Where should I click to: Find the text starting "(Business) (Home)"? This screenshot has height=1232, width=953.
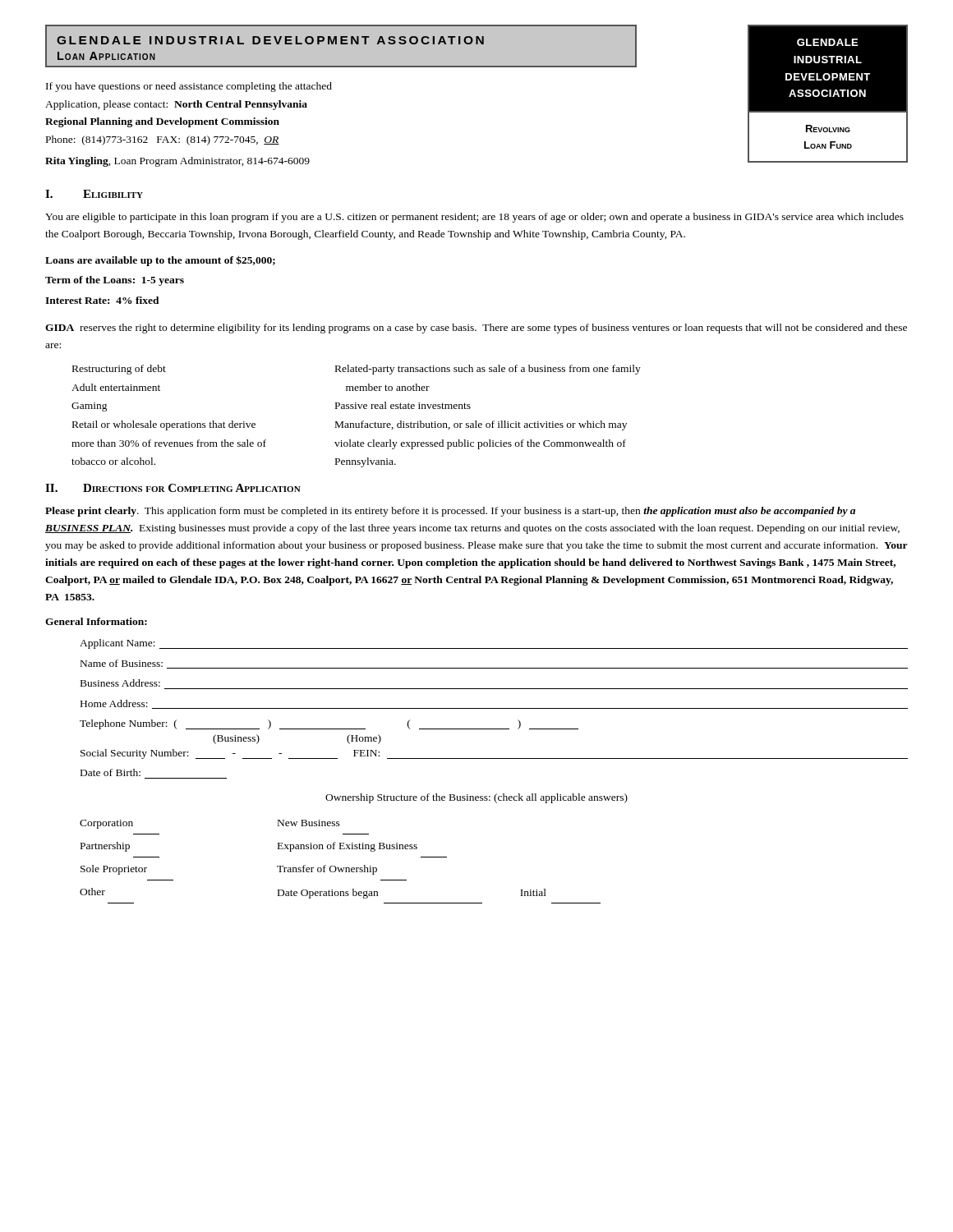click(297, 738)
